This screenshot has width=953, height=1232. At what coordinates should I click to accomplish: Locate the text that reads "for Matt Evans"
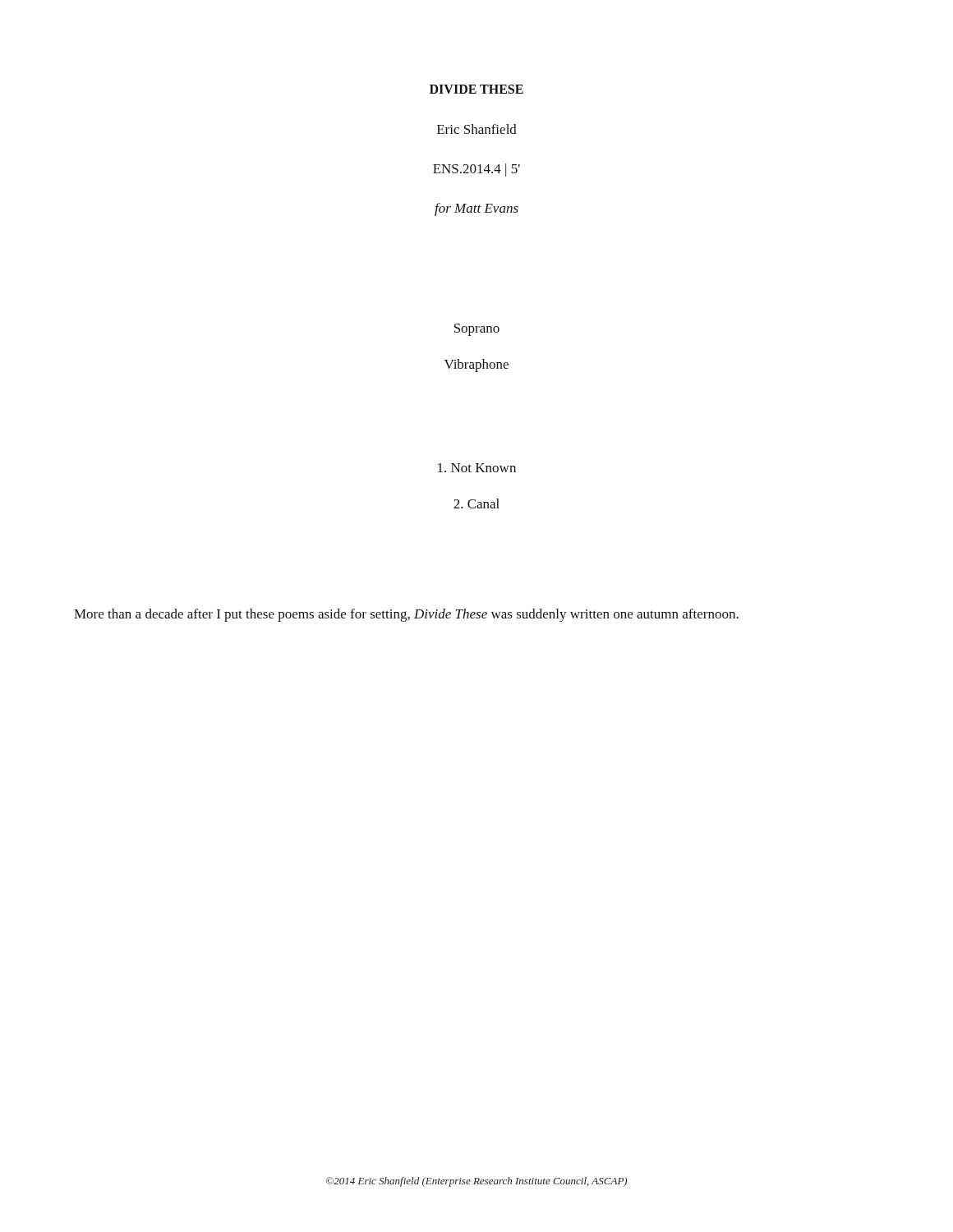coord(476,208)
